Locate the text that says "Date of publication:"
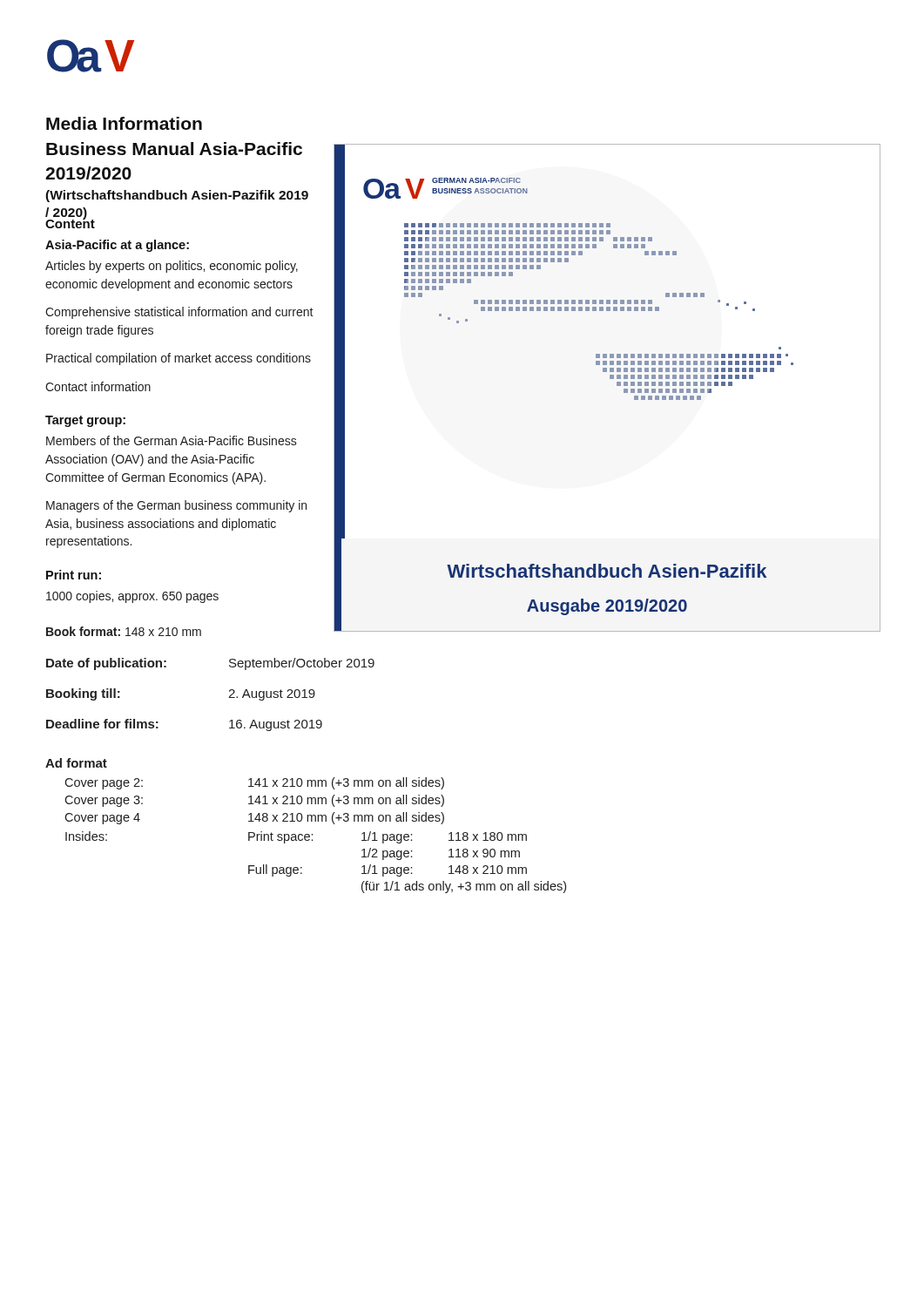The width and height of the screenshot is (924, 1307). [x=106, y=663]
